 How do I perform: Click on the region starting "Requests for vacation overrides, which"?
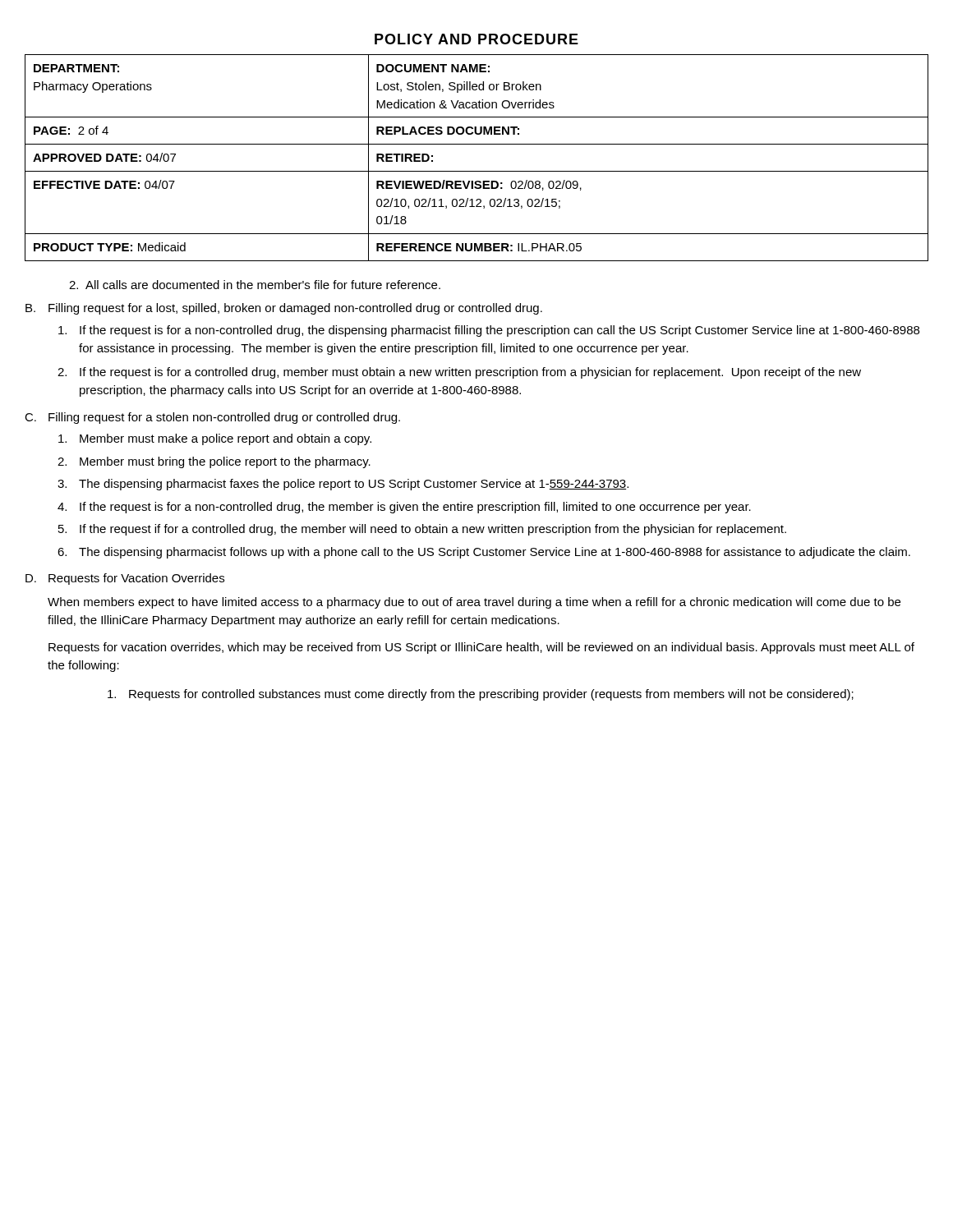tap(481, 656)
